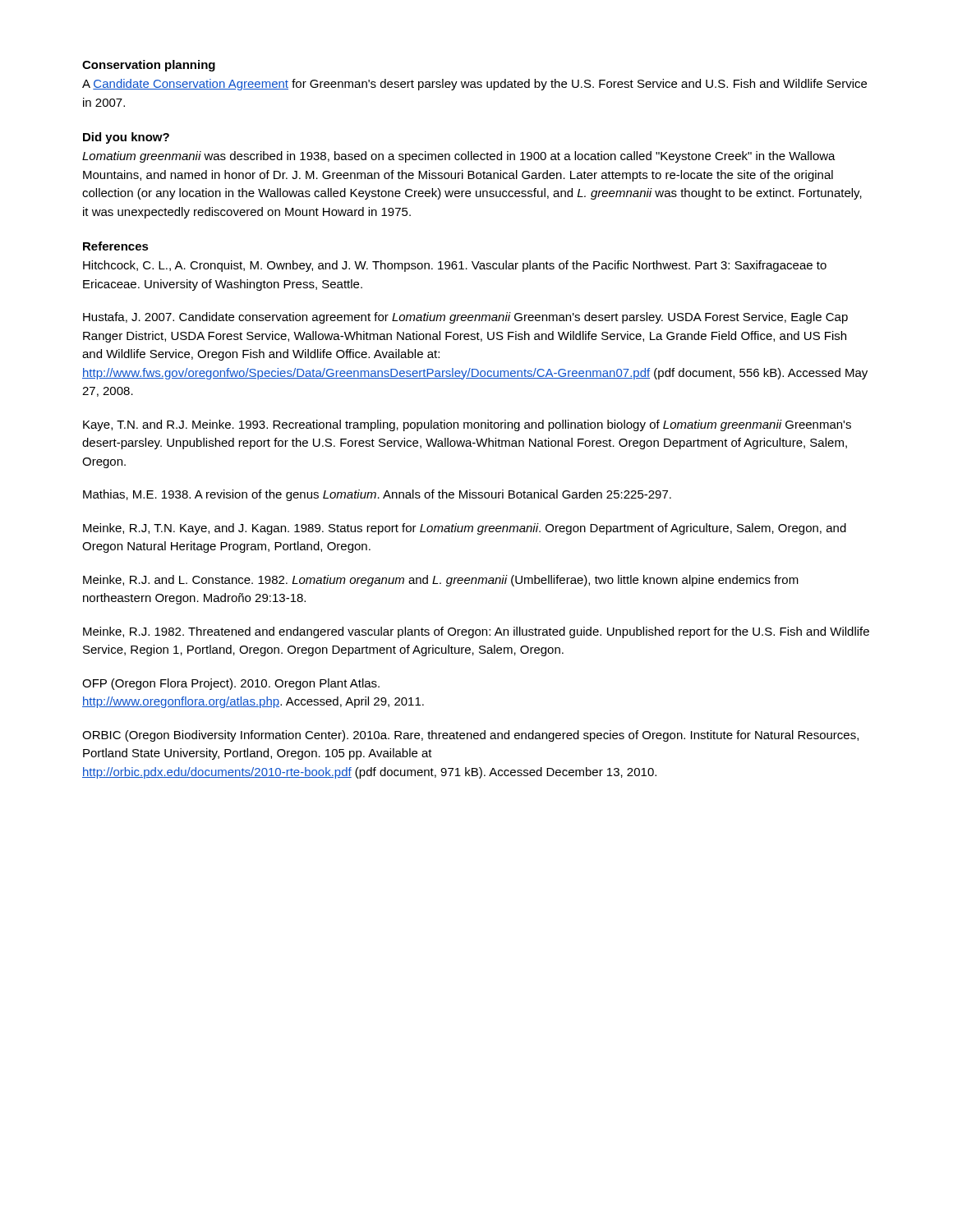Find the text block with the text "A Candidate Conservation Agreement"

(x=475, y=93)
